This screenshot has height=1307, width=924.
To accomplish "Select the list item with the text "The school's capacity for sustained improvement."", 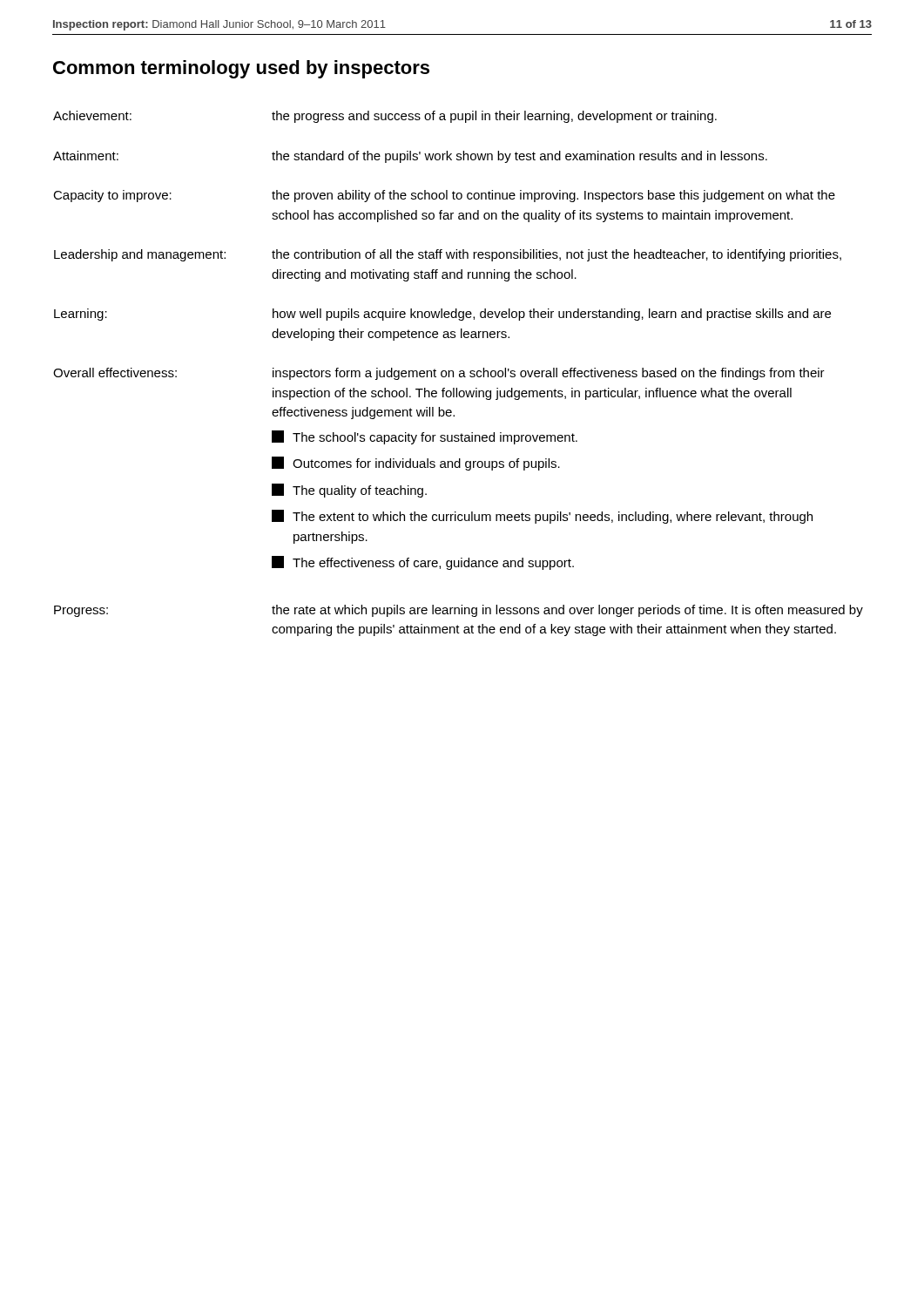I will 571,437.
